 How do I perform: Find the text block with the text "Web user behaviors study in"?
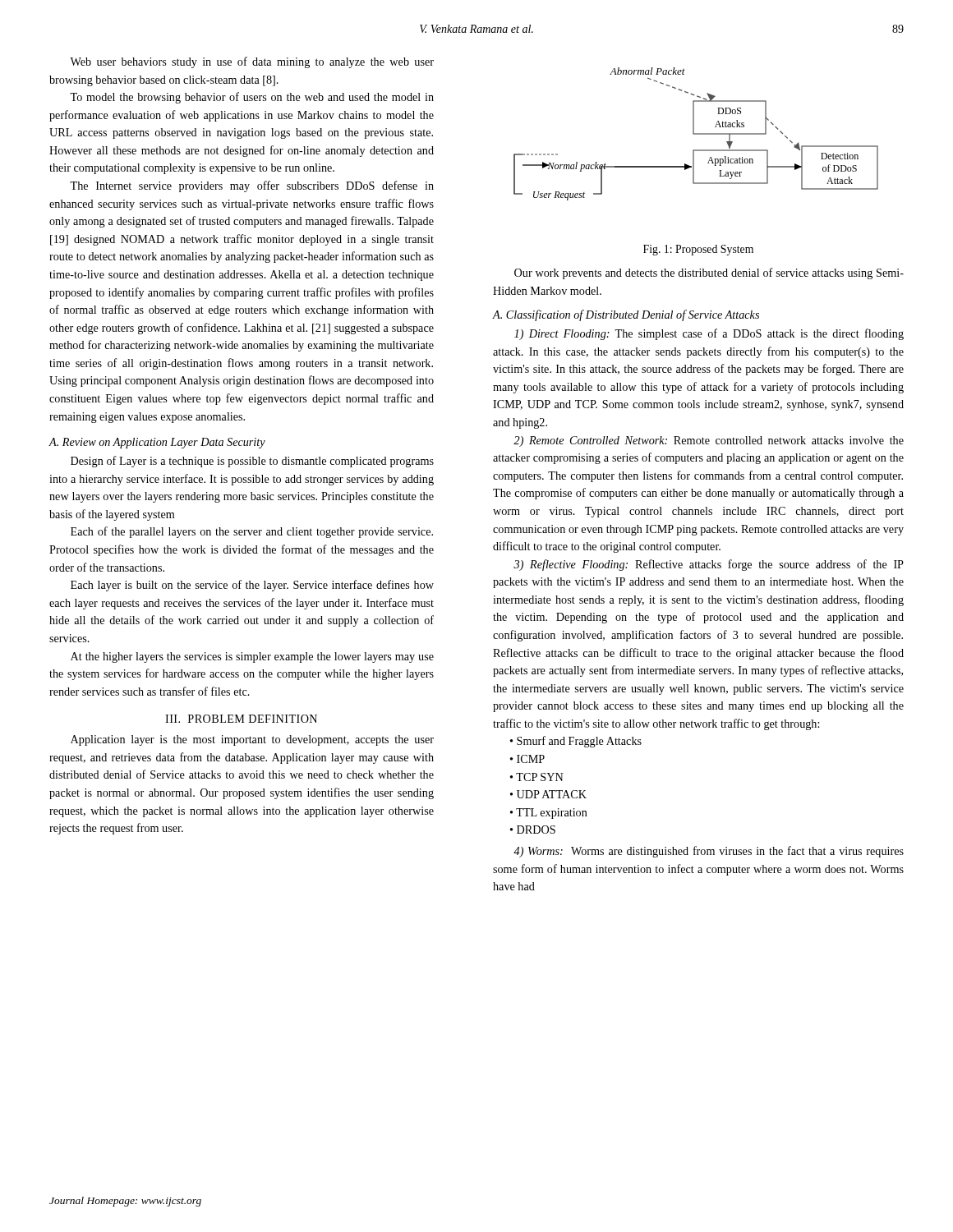coord(242,239)
